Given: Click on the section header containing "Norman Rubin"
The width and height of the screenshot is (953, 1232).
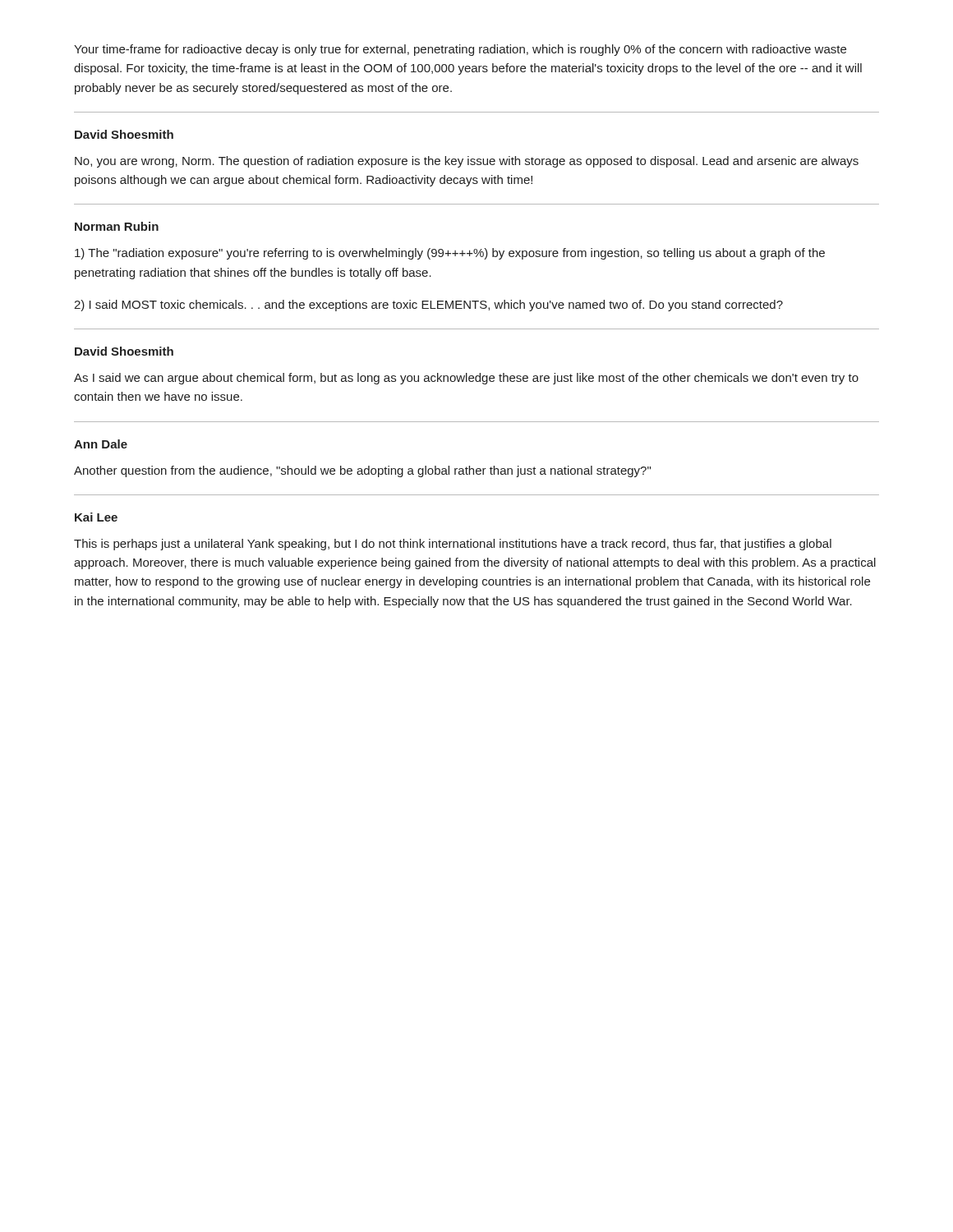Looking at the screenshot, I should click(x=116, y=227).
